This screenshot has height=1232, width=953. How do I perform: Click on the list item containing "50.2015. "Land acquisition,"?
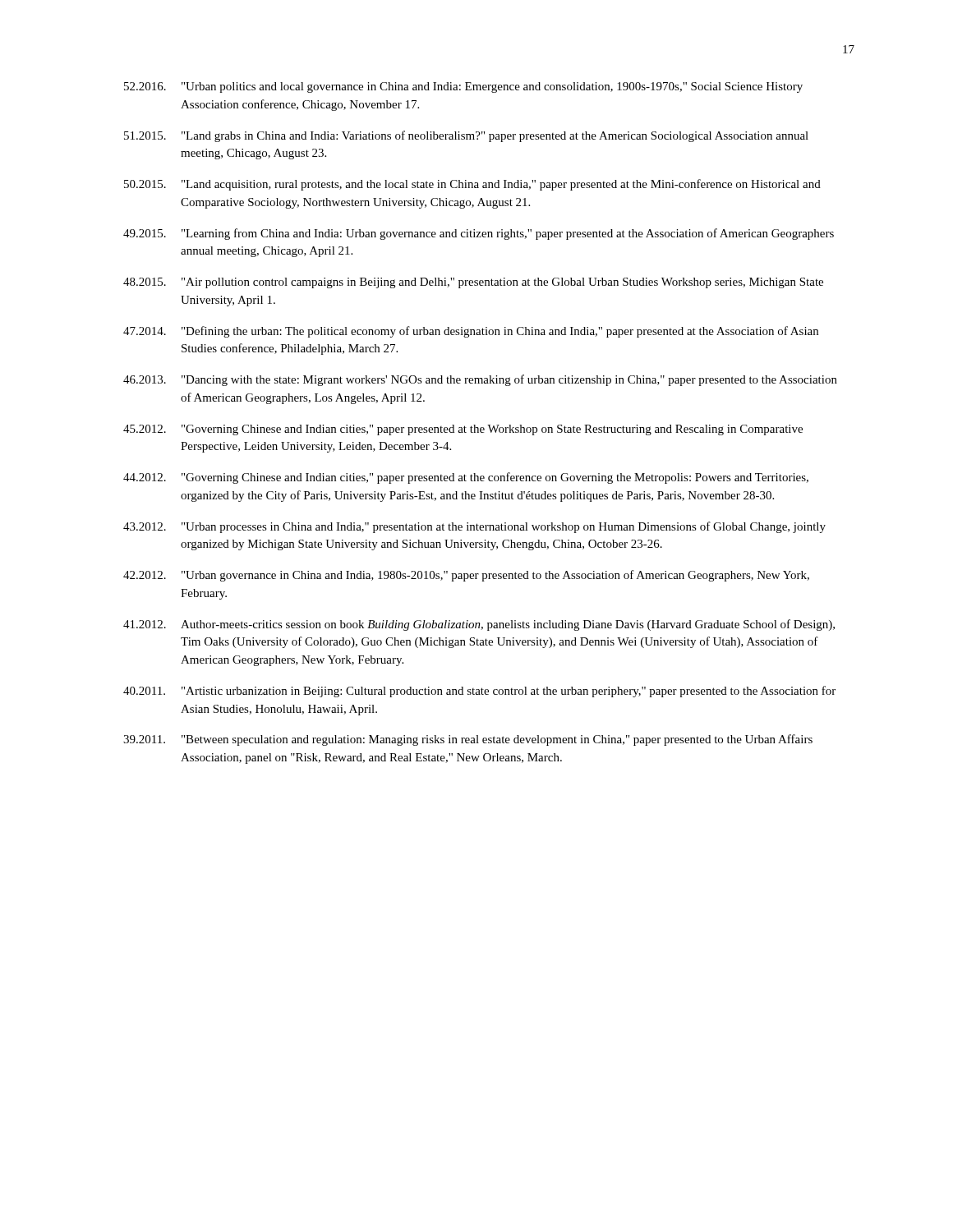[485, 194]
